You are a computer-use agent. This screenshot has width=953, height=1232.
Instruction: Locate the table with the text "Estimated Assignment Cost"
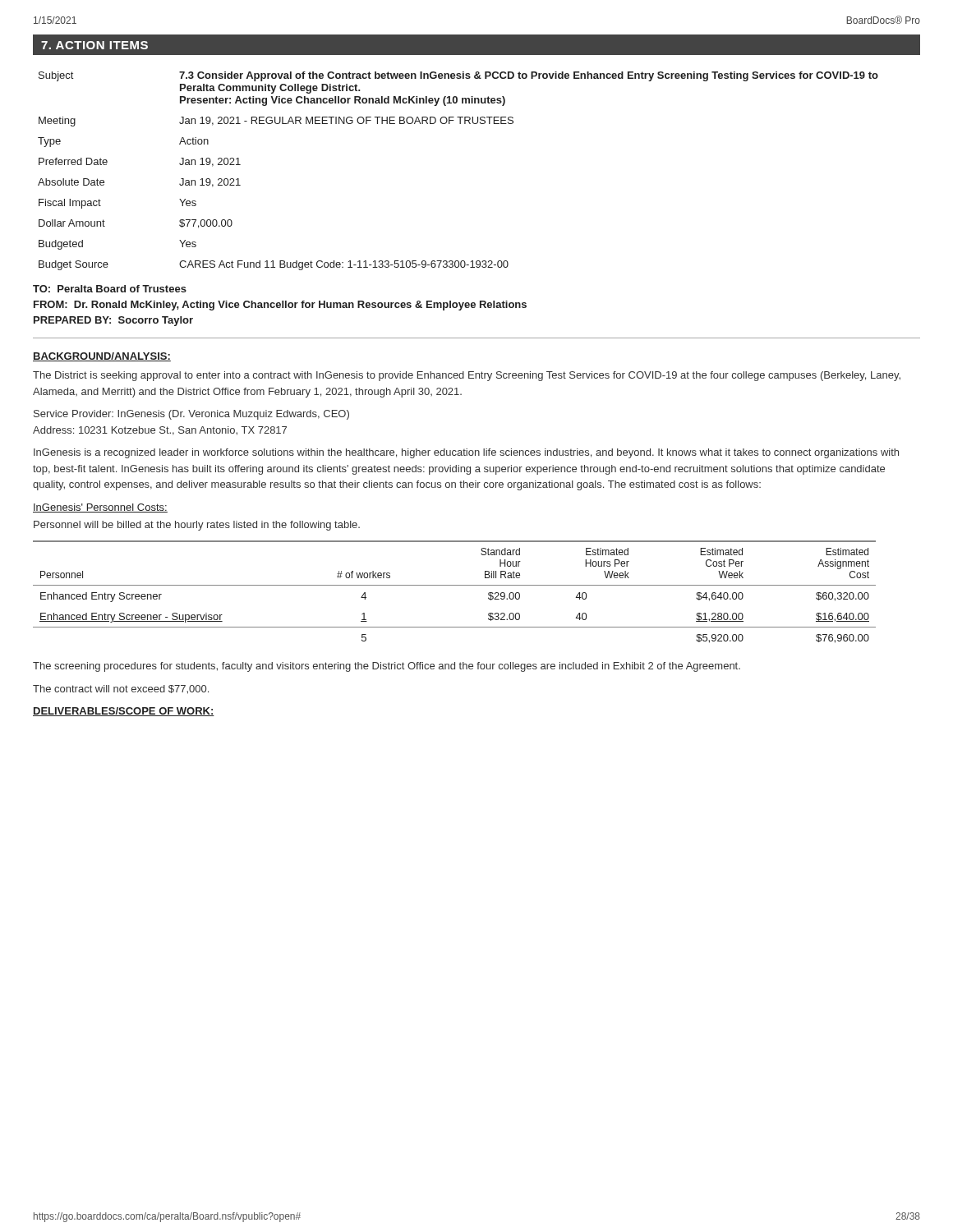476,594
